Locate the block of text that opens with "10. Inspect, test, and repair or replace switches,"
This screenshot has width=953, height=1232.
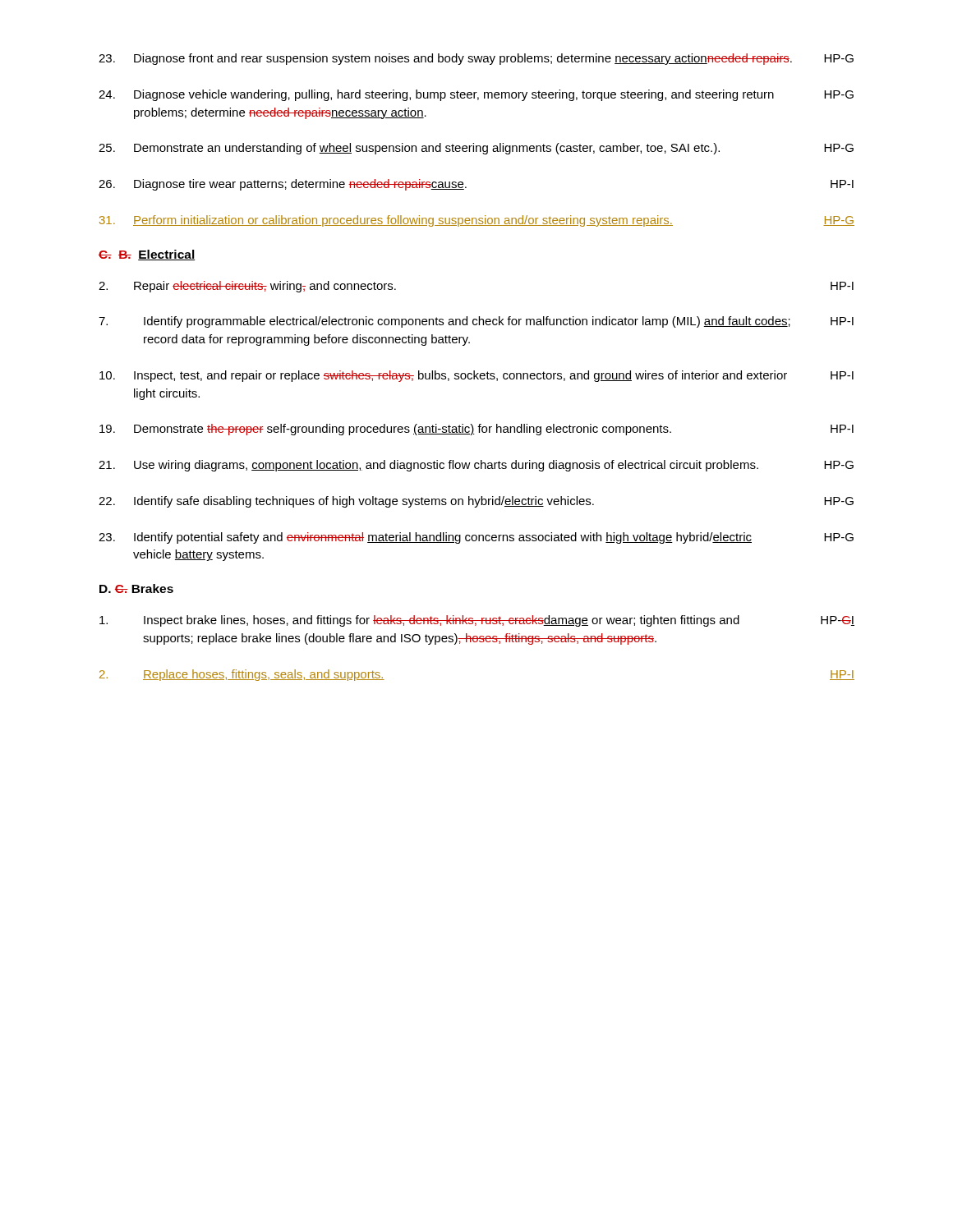pos(476,384)
